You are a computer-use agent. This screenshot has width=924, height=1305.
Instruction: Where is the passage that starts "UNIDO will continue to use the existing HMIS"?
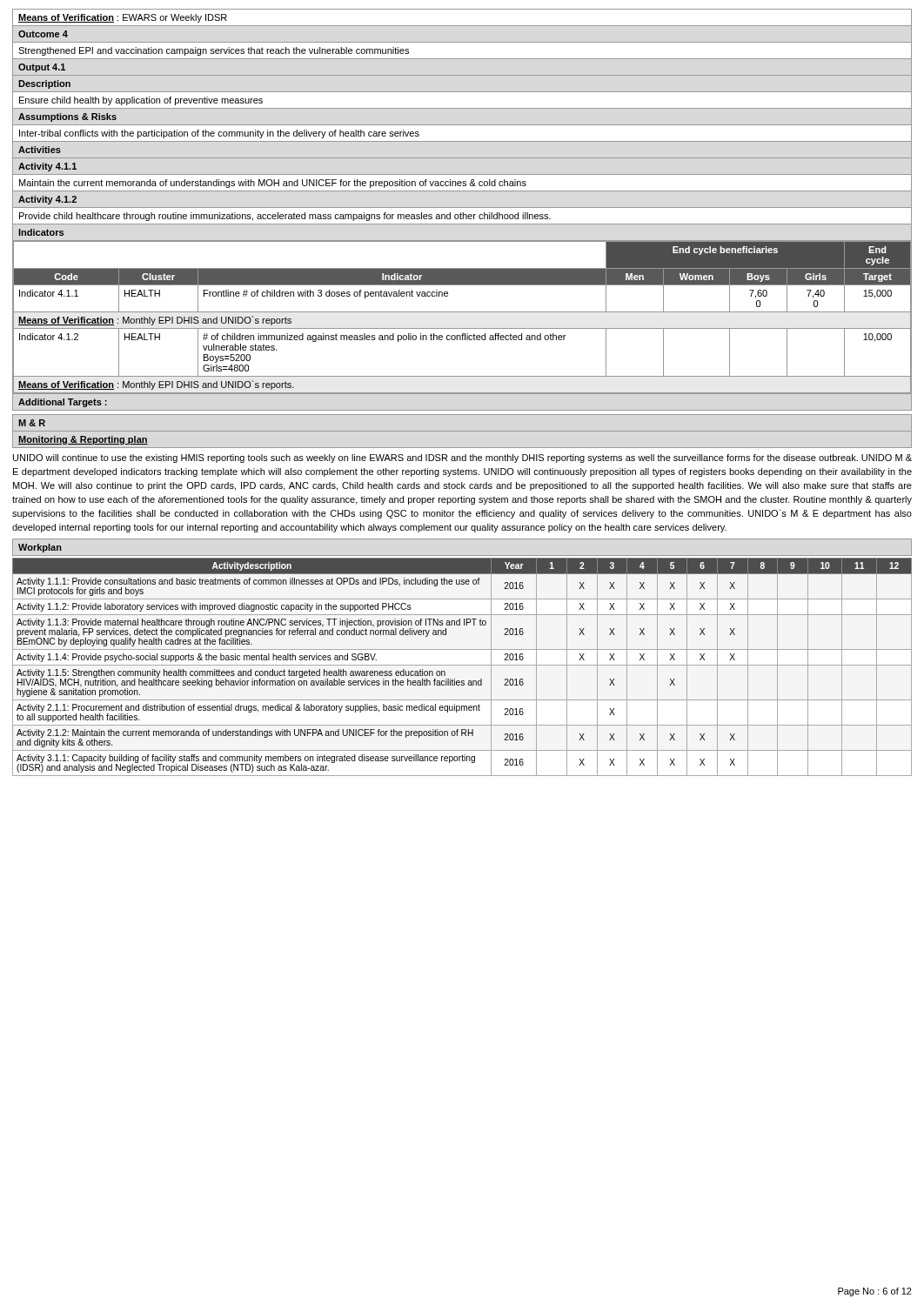pos(462,492)
